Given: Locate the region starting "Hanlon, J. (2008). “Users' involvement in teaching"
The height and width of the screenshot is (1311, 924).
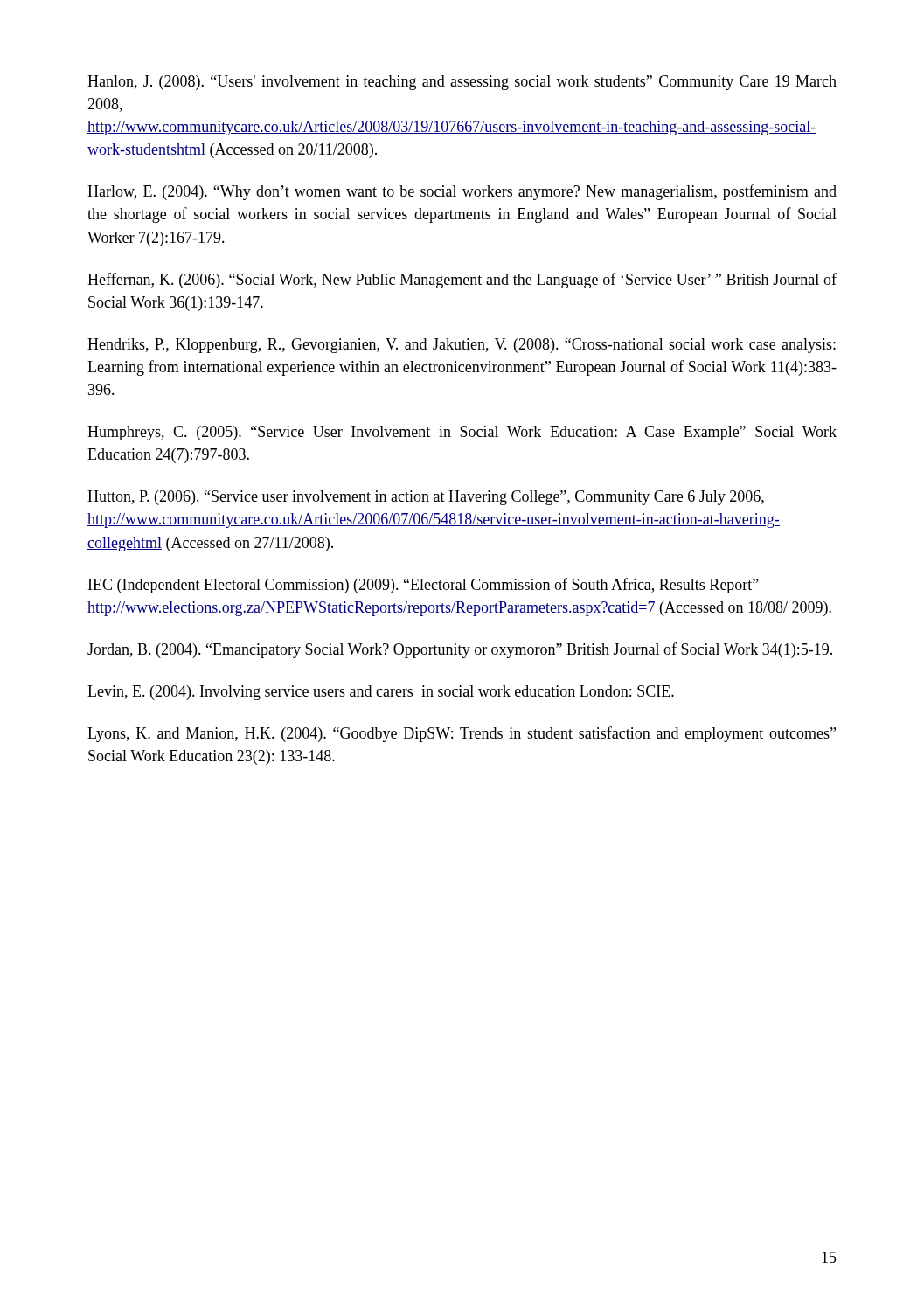Looking at the screenshot, I should point(462,115).
